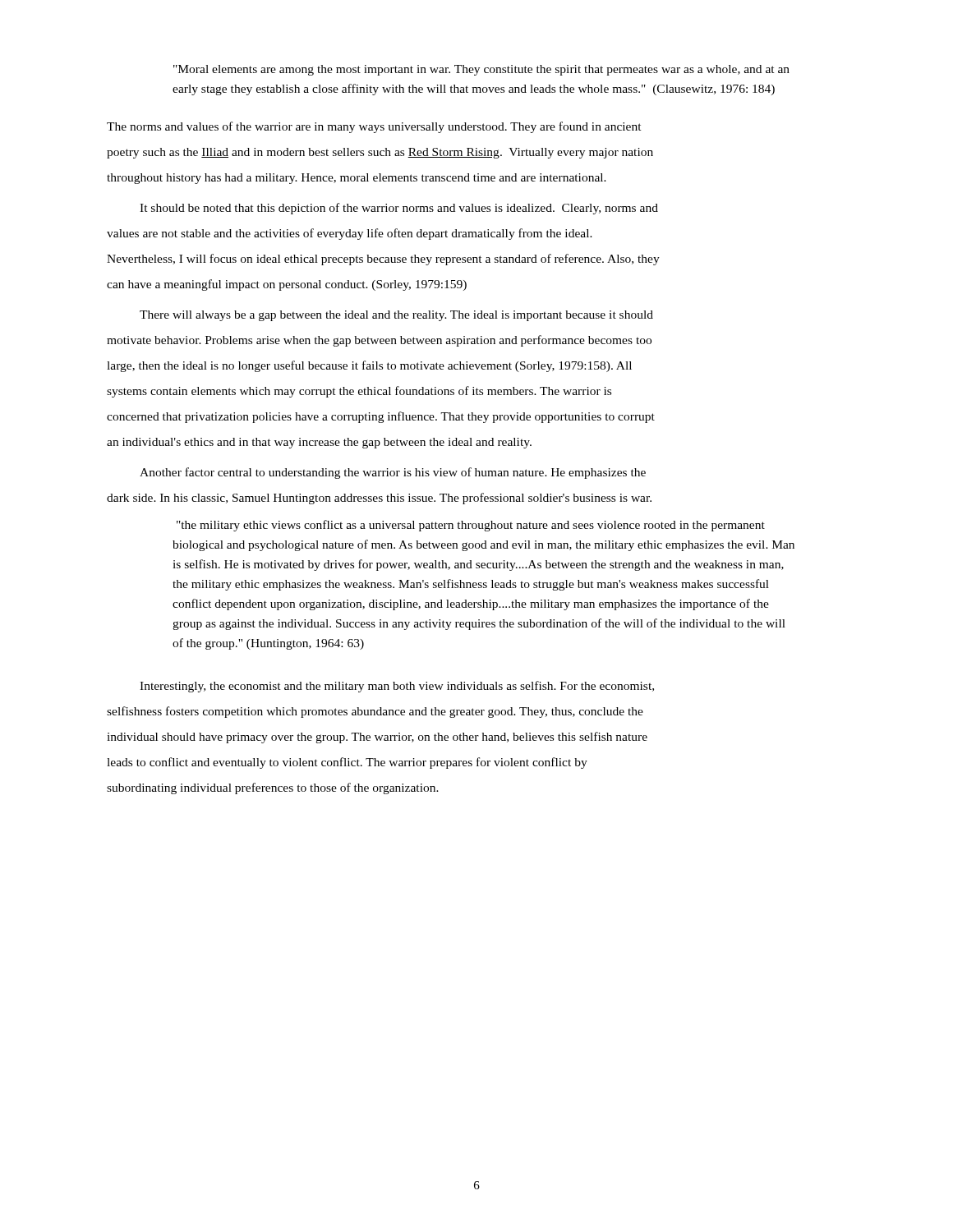Locate the block of text that opens with "concerned that privatization"

click(381, 416)
